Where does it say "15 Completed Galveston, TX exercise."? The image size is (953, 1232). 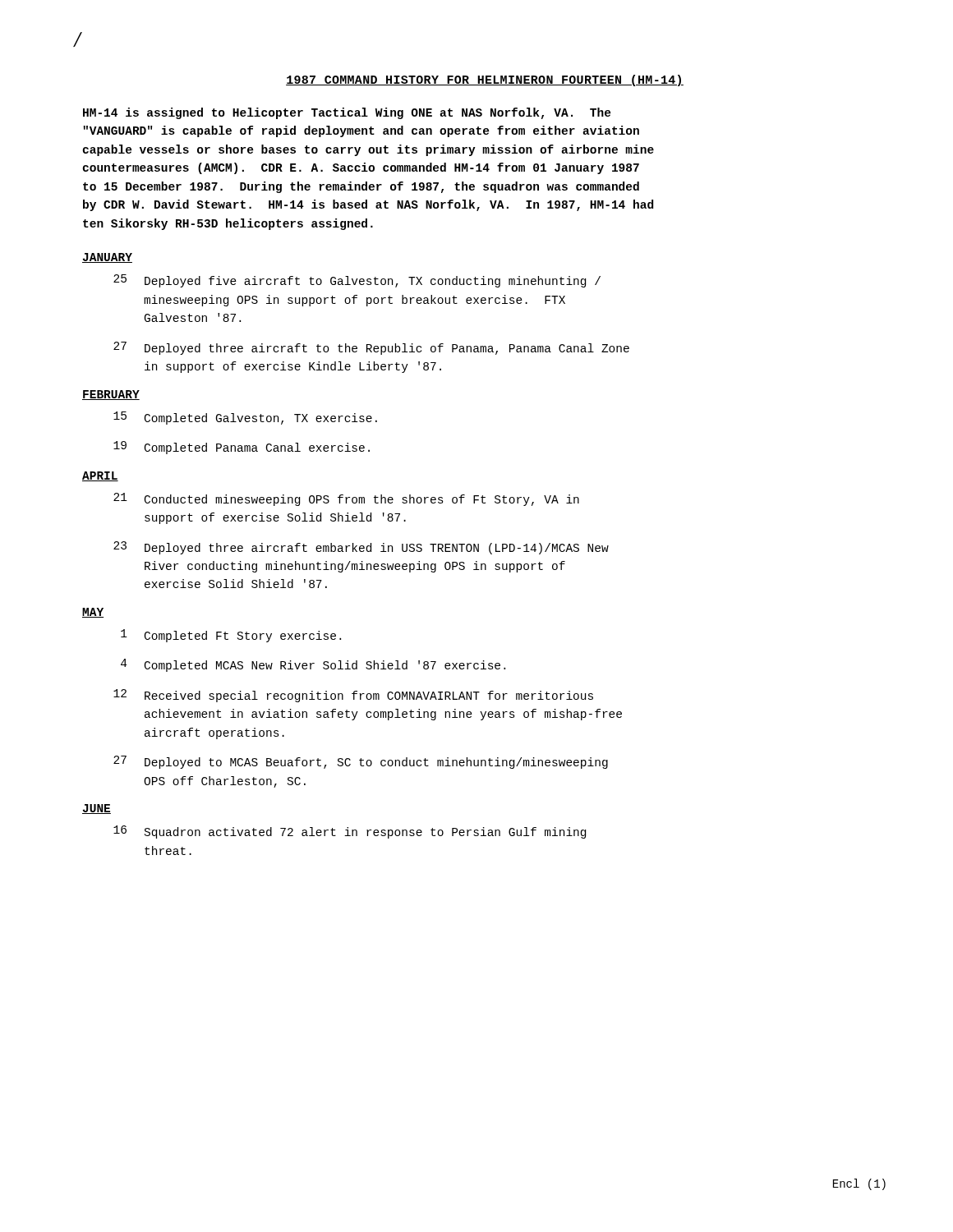231,419
